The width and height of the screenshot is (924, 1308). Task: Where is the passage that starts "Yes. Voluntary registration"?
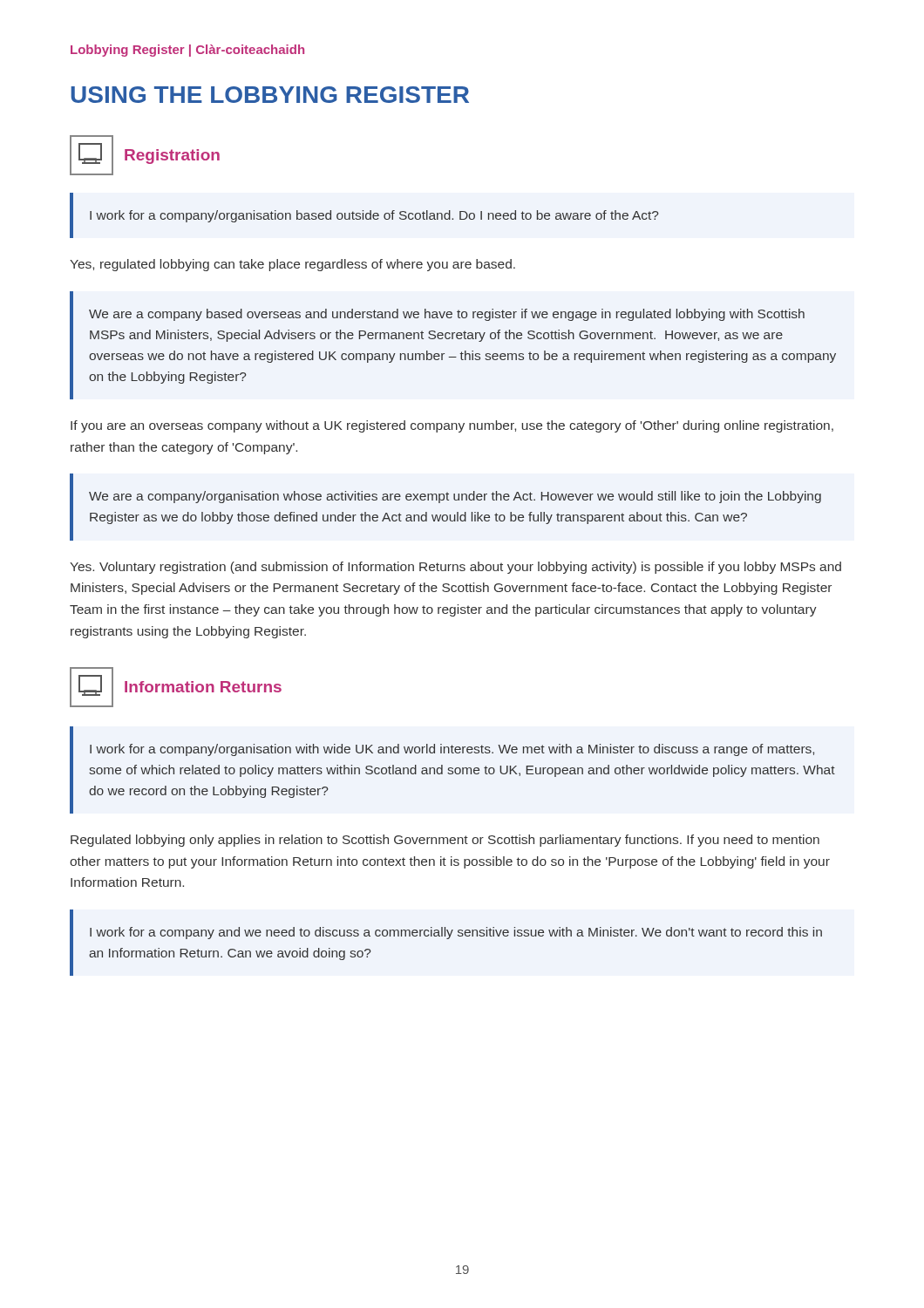pos(456,598)
